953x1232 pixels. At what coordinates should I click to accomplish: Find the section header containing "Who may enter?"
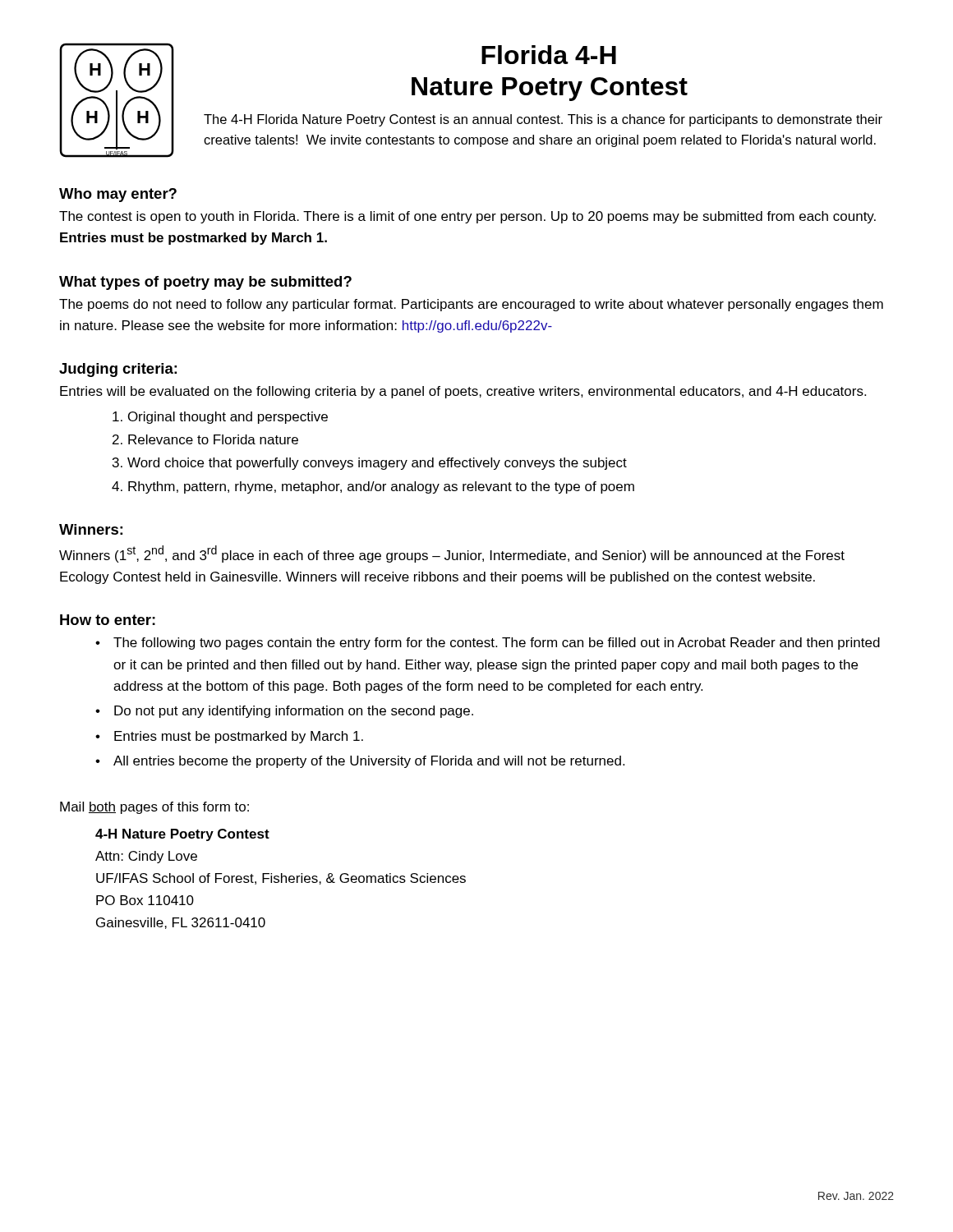[x=118, y=193]
